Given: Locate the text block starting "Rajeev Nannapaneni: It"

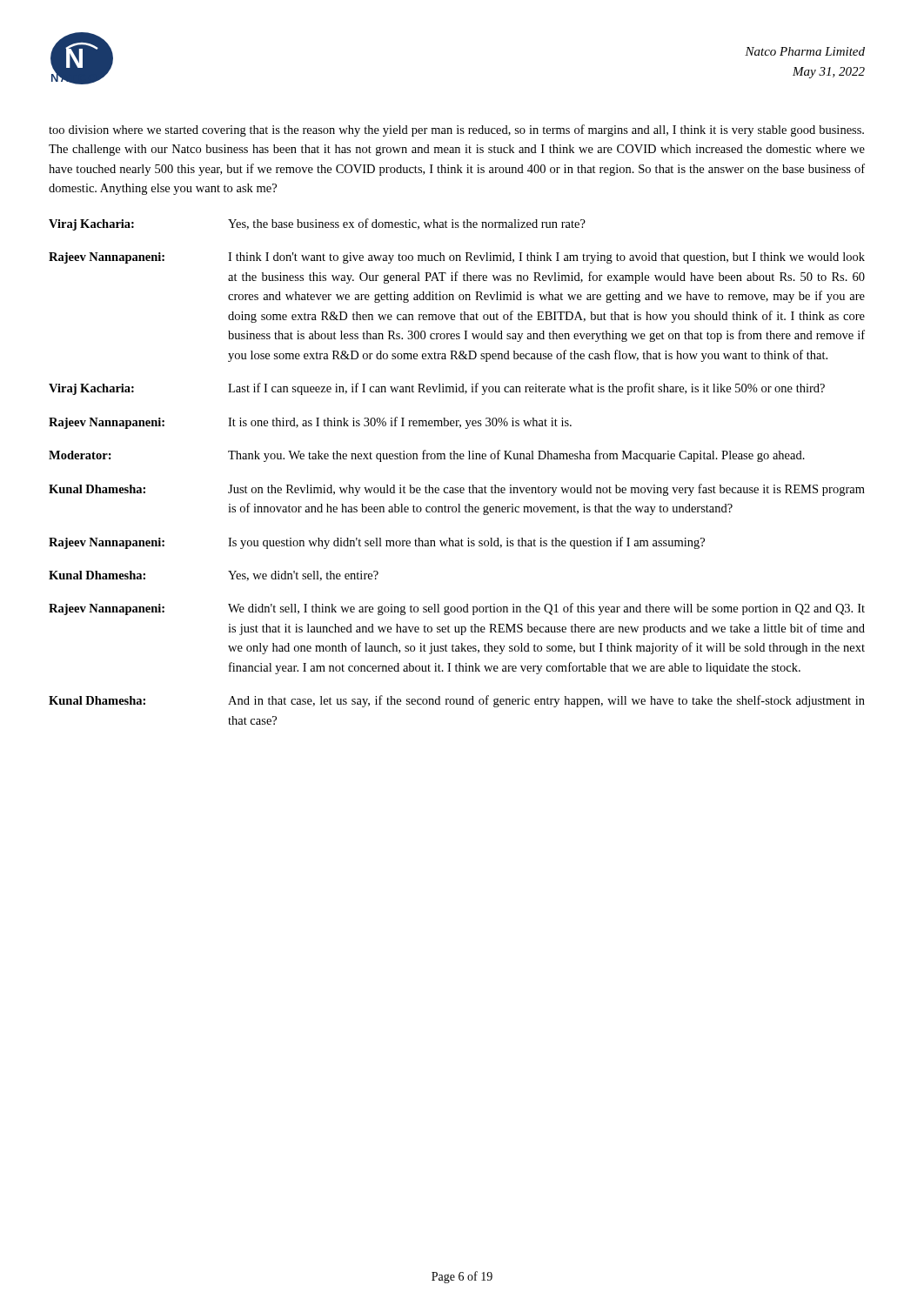Looking at the screenshot, I should (457, 422).
